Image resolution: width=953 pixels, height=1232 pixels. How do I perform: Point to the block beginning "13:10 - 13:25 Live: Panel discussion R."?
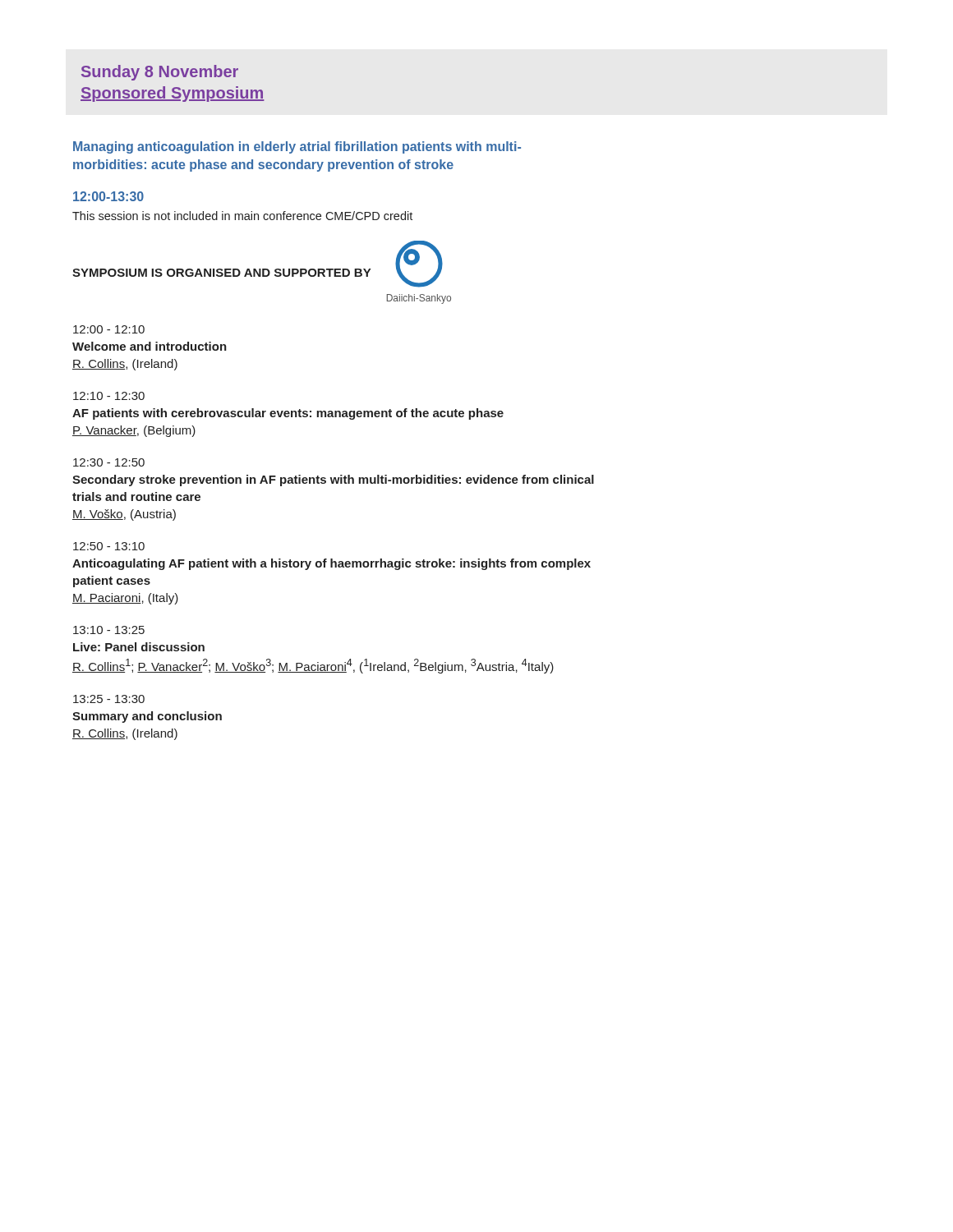point(109,630)
